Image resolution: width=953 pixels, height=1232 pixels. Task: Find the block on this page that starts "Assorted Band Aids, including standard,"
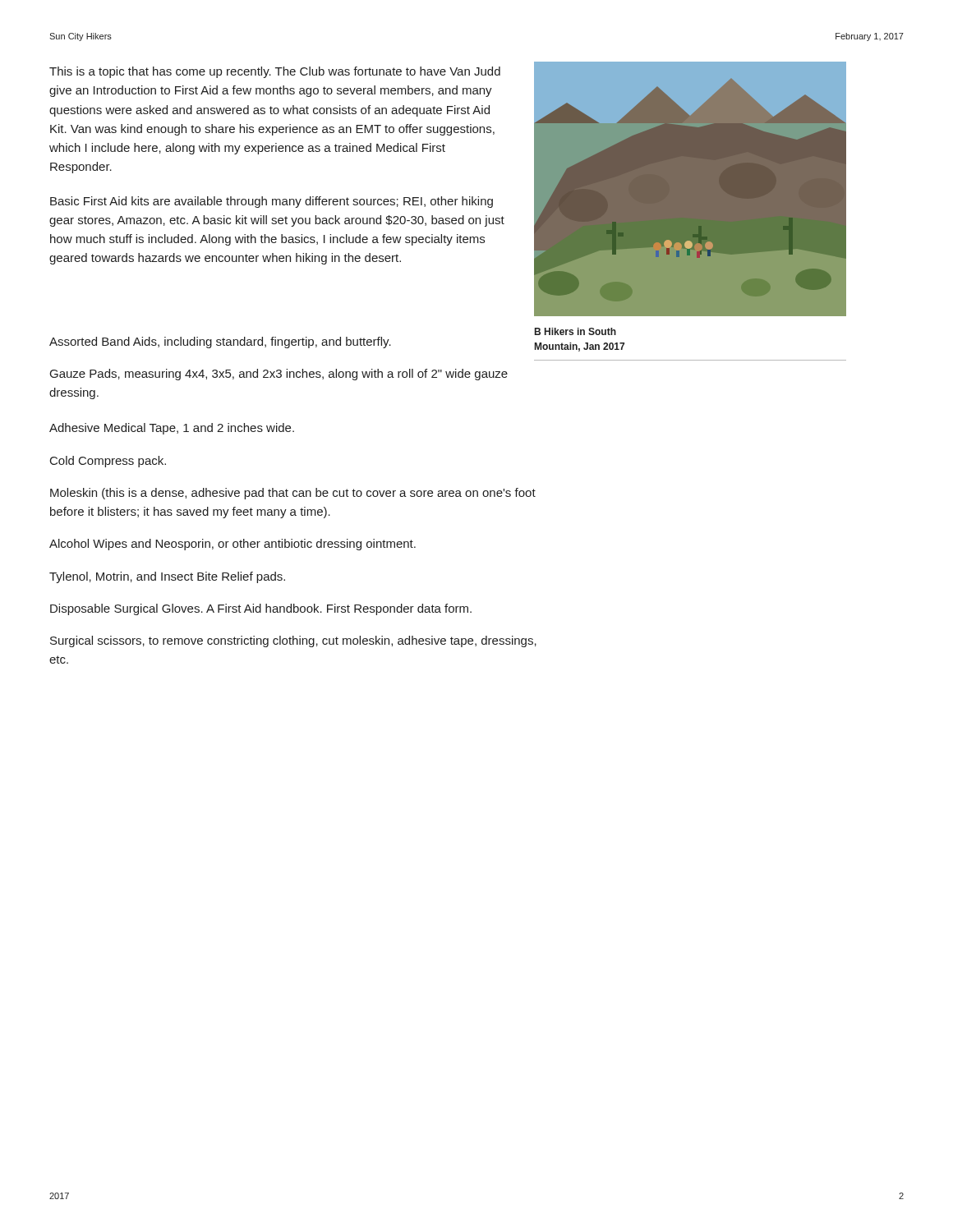pyautogui.click(x=220, y=341)
